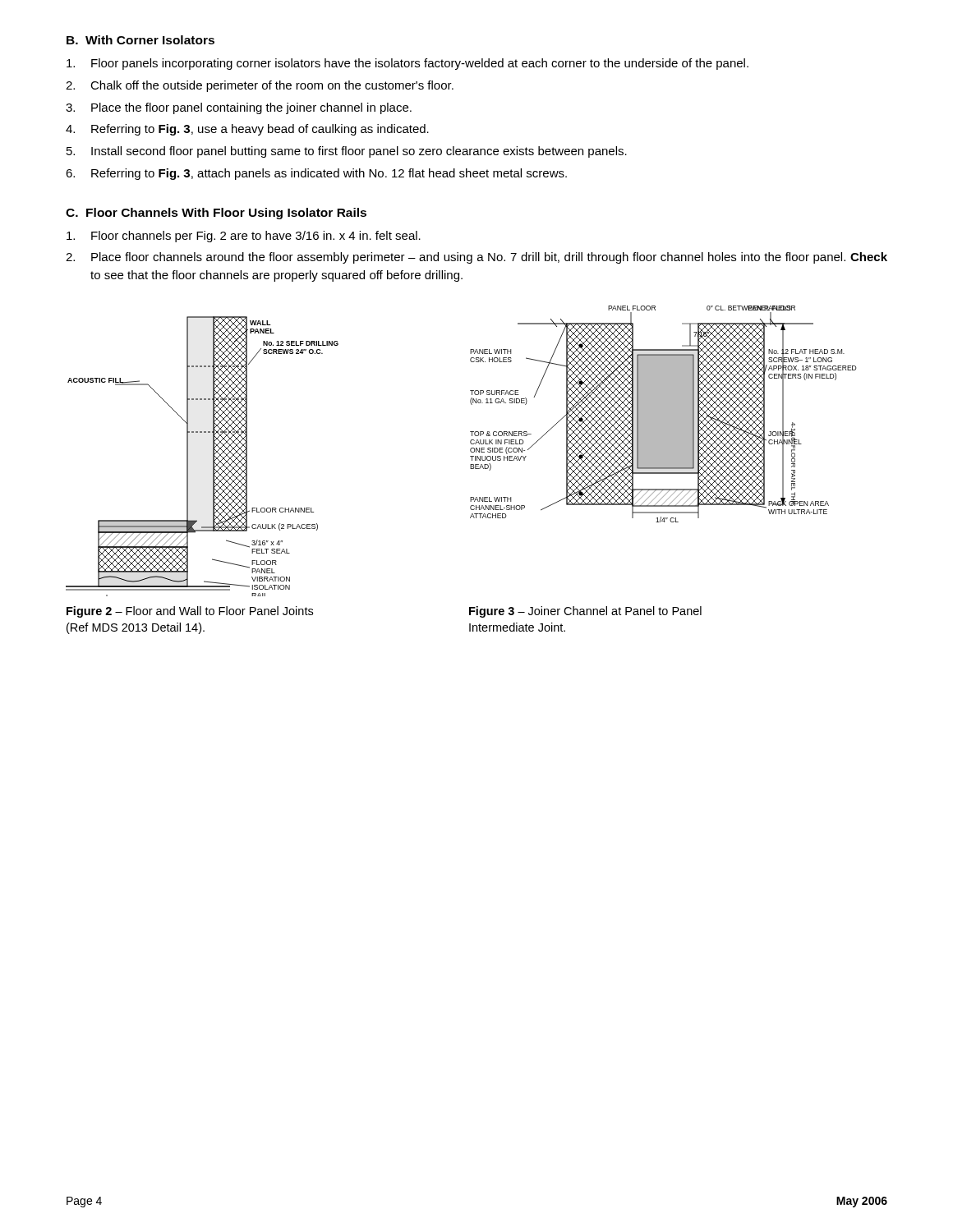Click on the list item with the text "Floor channels per"
953x1232 pixels.
coord(244,237)
